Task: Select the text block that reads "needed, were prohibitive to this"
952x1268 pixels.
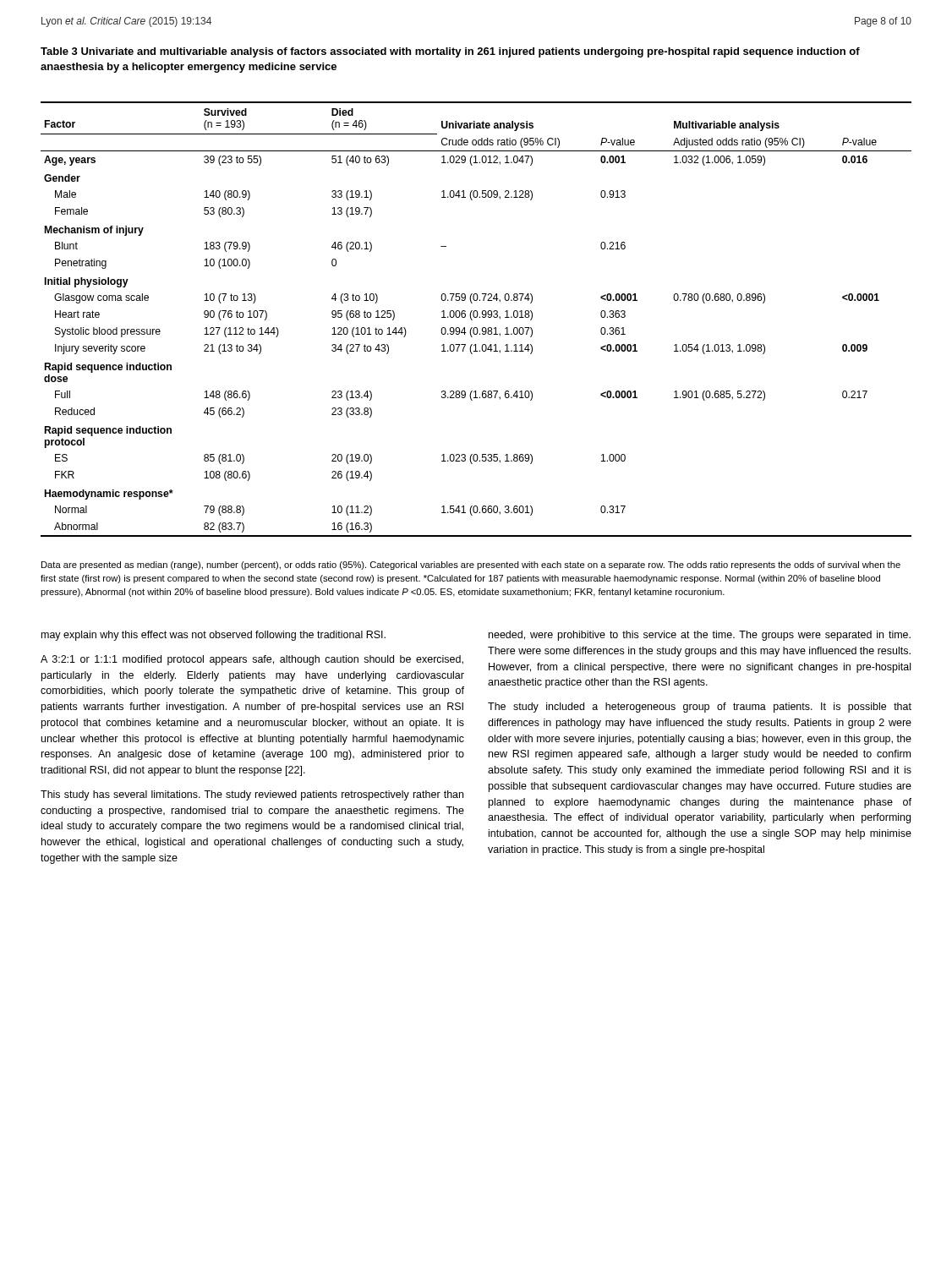Action: [700, 742]
